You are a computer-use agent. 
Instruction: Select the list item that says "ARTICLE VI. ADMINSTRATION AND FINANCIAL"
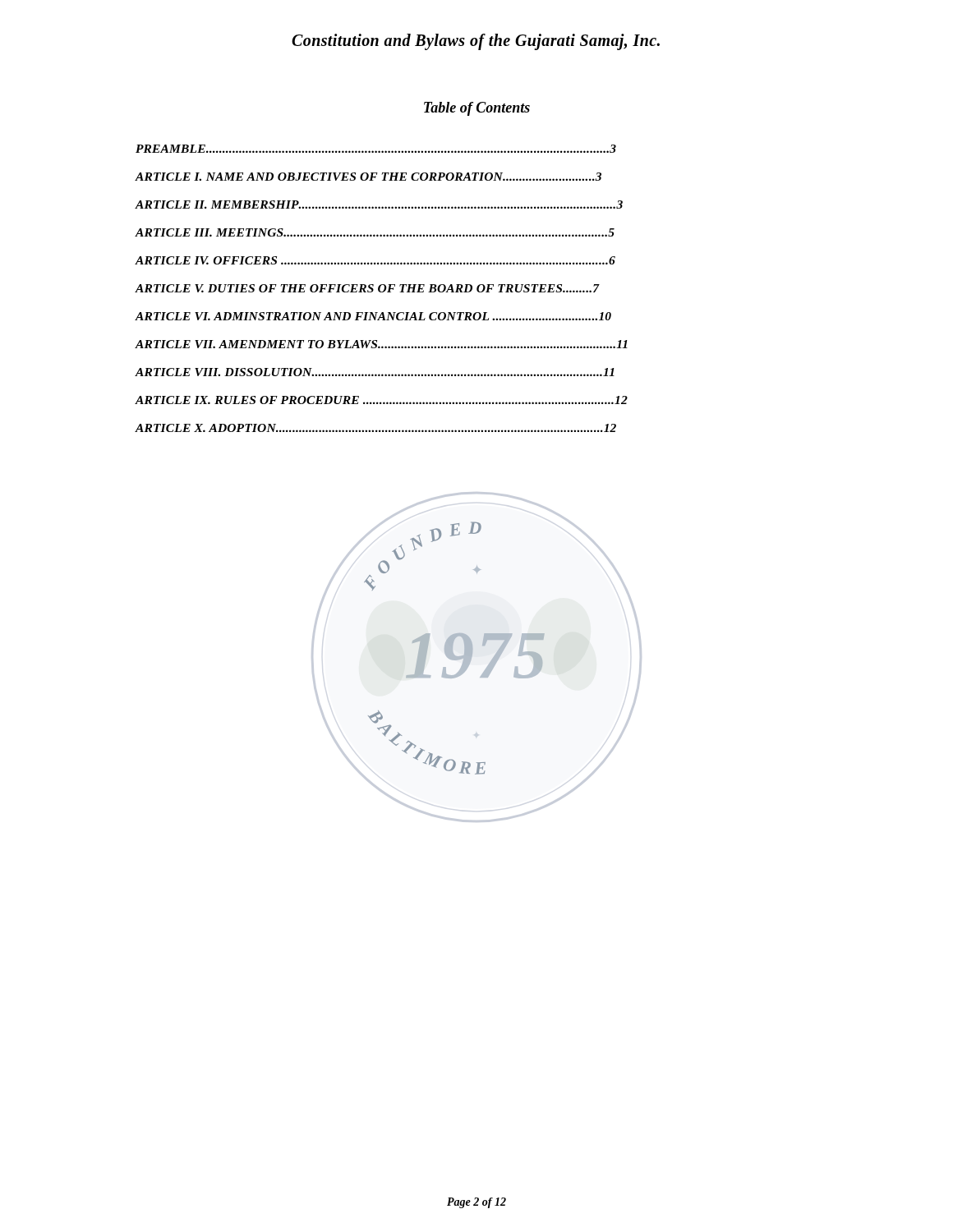(373, 316)
